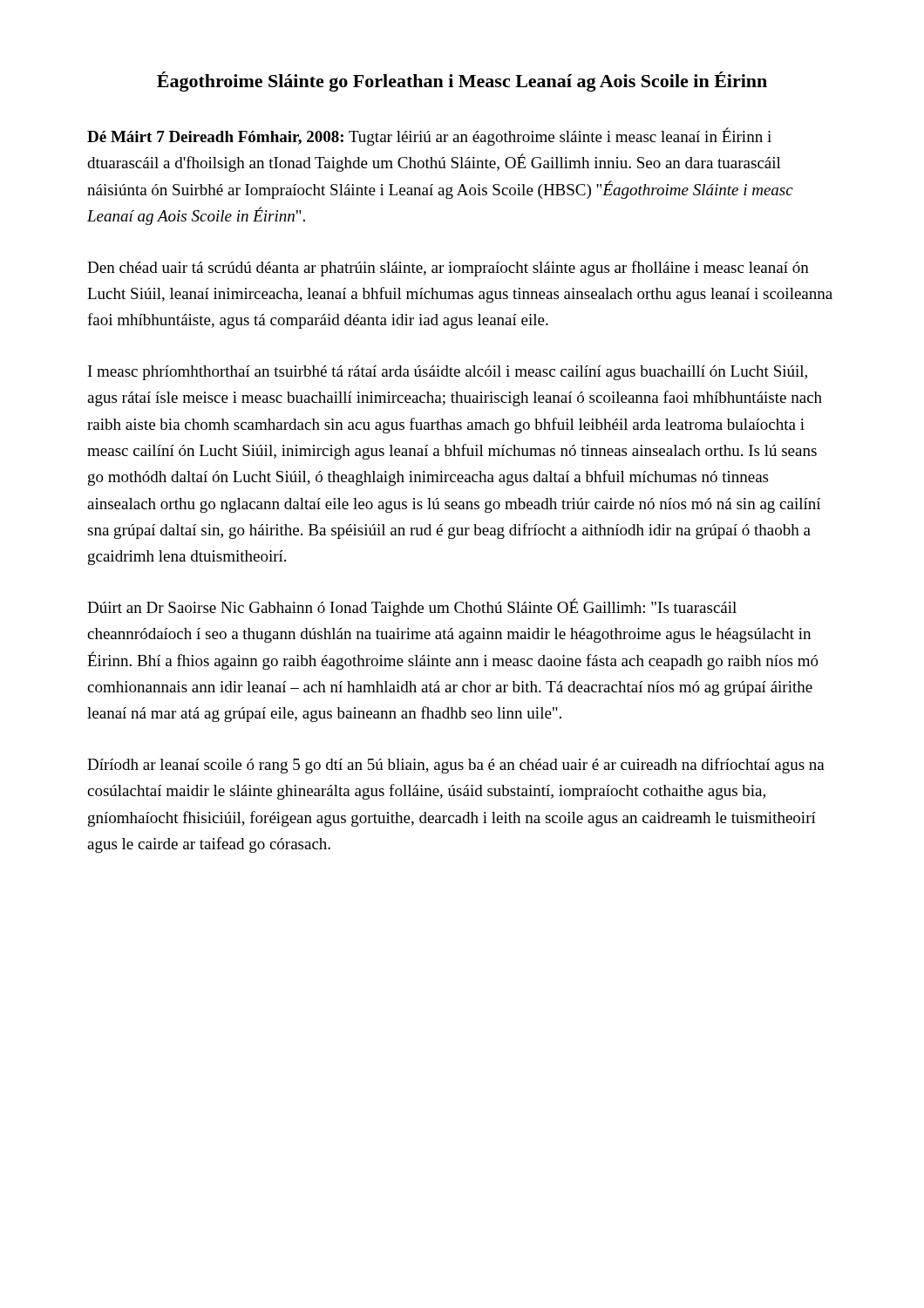Locate the text block that says "Den chéad uair tá scrúdú"

460,293
